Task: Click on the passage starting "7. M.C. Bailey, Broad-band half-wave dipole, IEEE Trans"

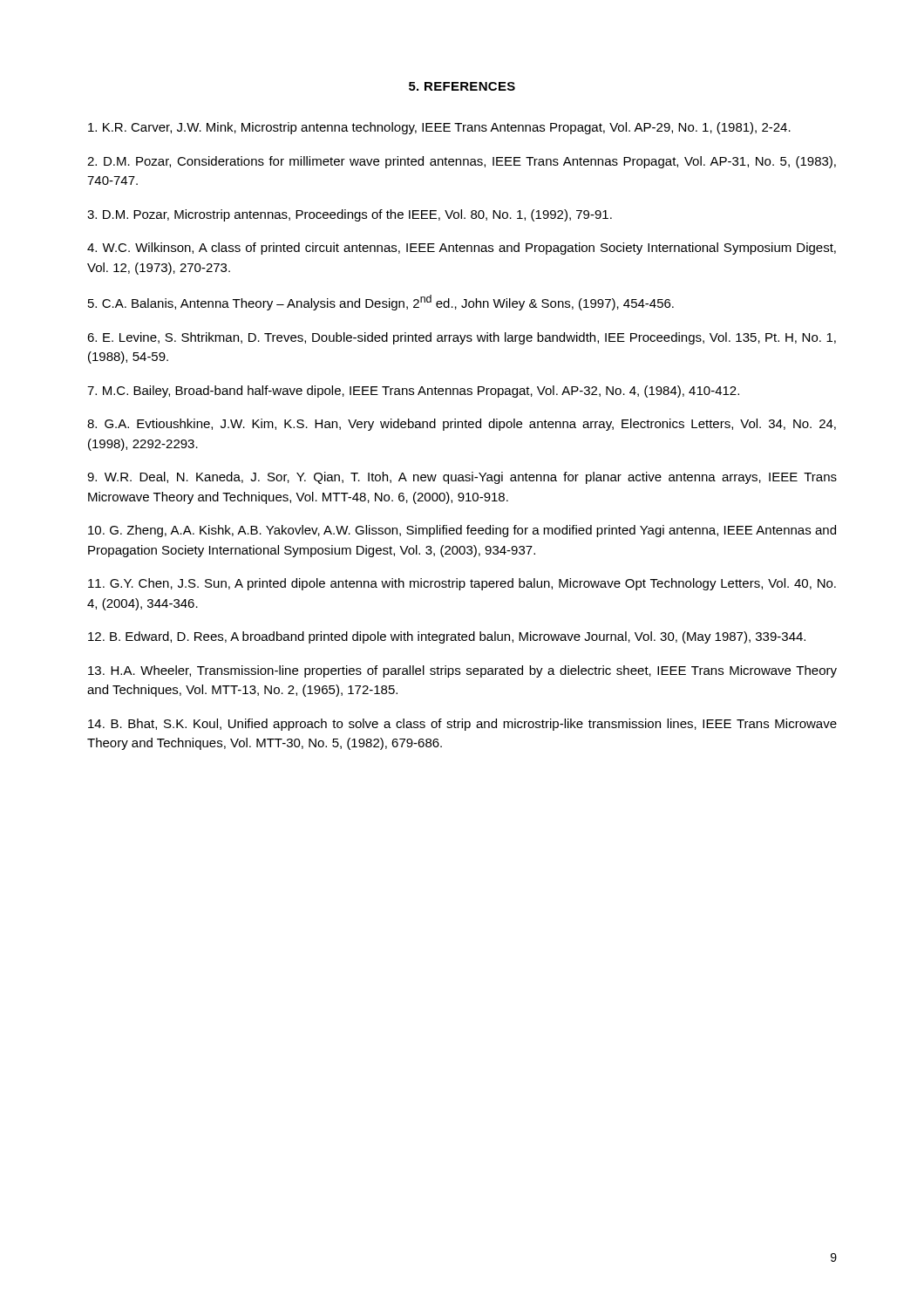Action: (x=414, y=390)
